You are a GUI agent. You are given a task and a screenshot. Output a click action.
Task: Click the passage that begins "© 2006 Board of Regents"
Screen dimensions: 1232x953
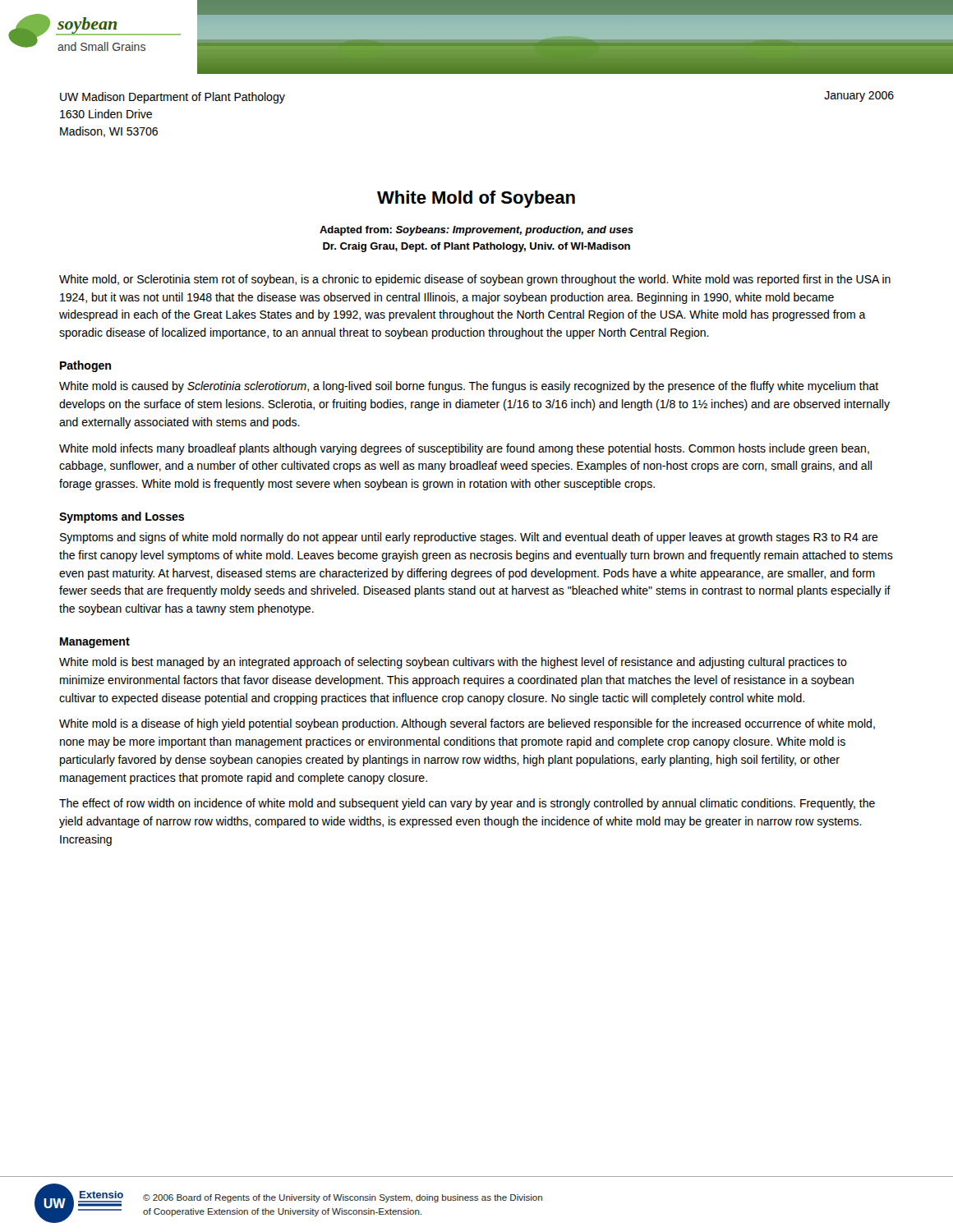[x=343, y=1204]
